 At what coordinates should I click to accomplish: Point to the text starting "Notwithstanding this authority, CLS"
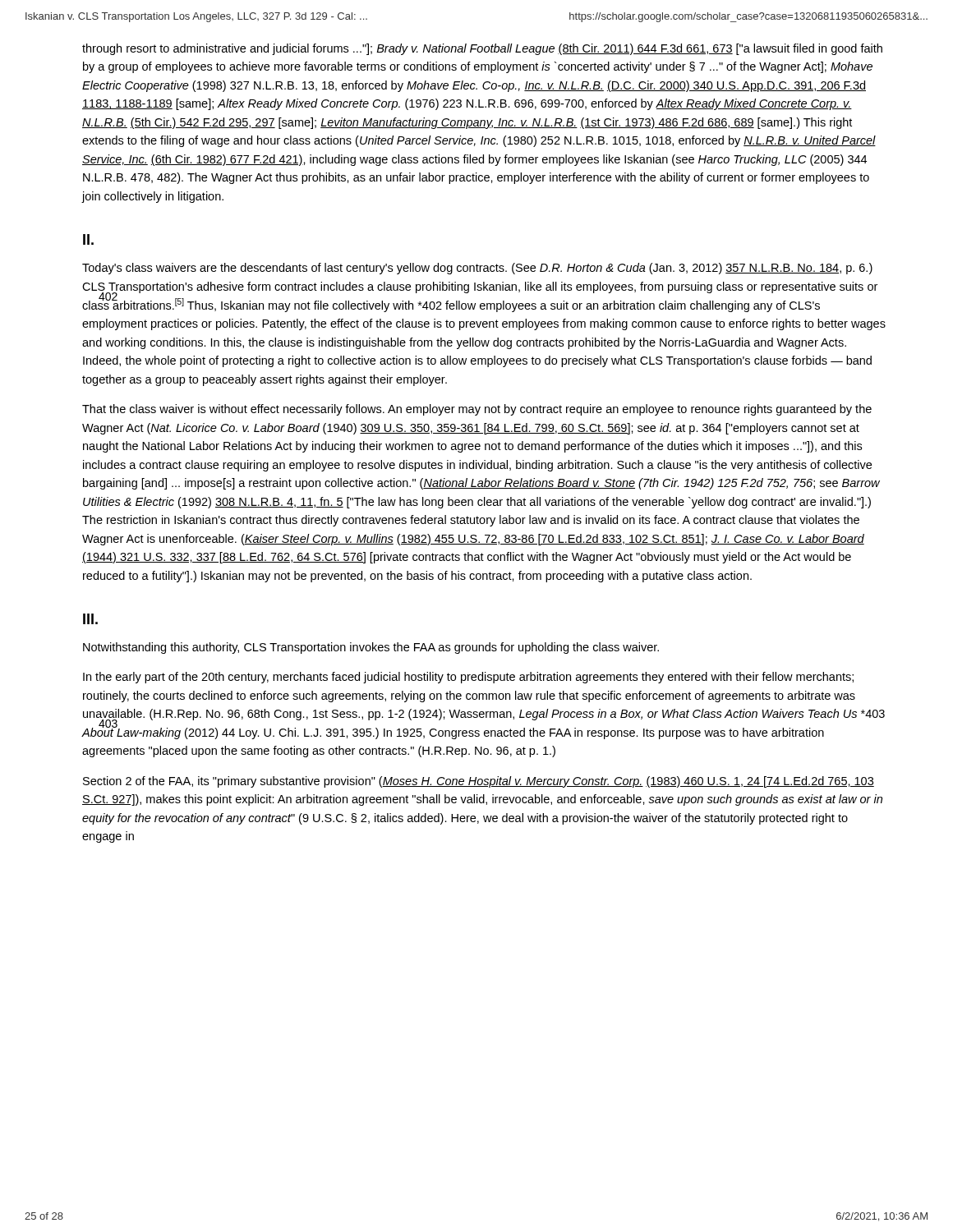371,647
